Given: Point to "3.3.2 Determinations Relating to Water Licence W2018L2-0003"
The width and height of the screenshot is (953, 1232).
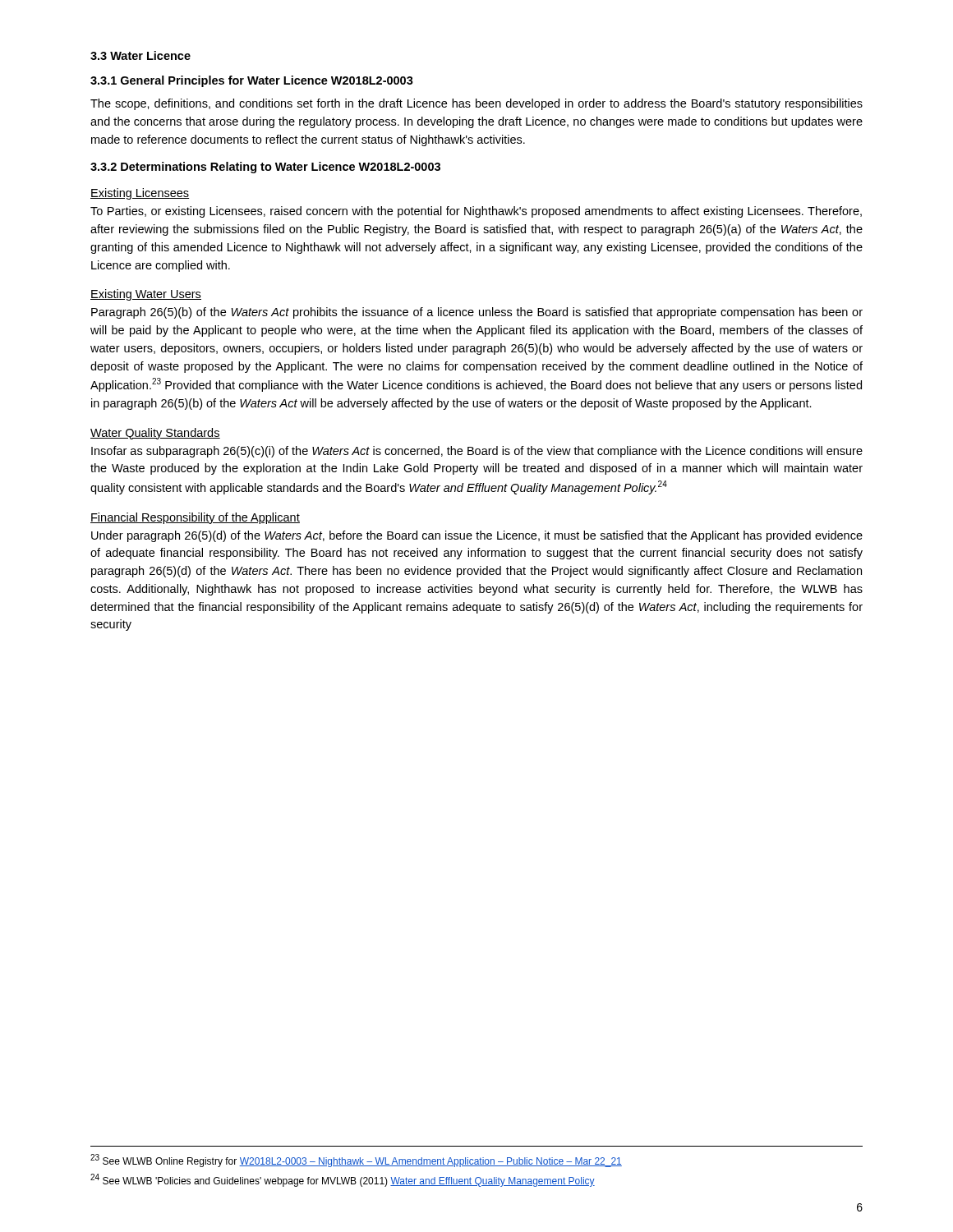Looking at the screenshot, I should (266, 167).
